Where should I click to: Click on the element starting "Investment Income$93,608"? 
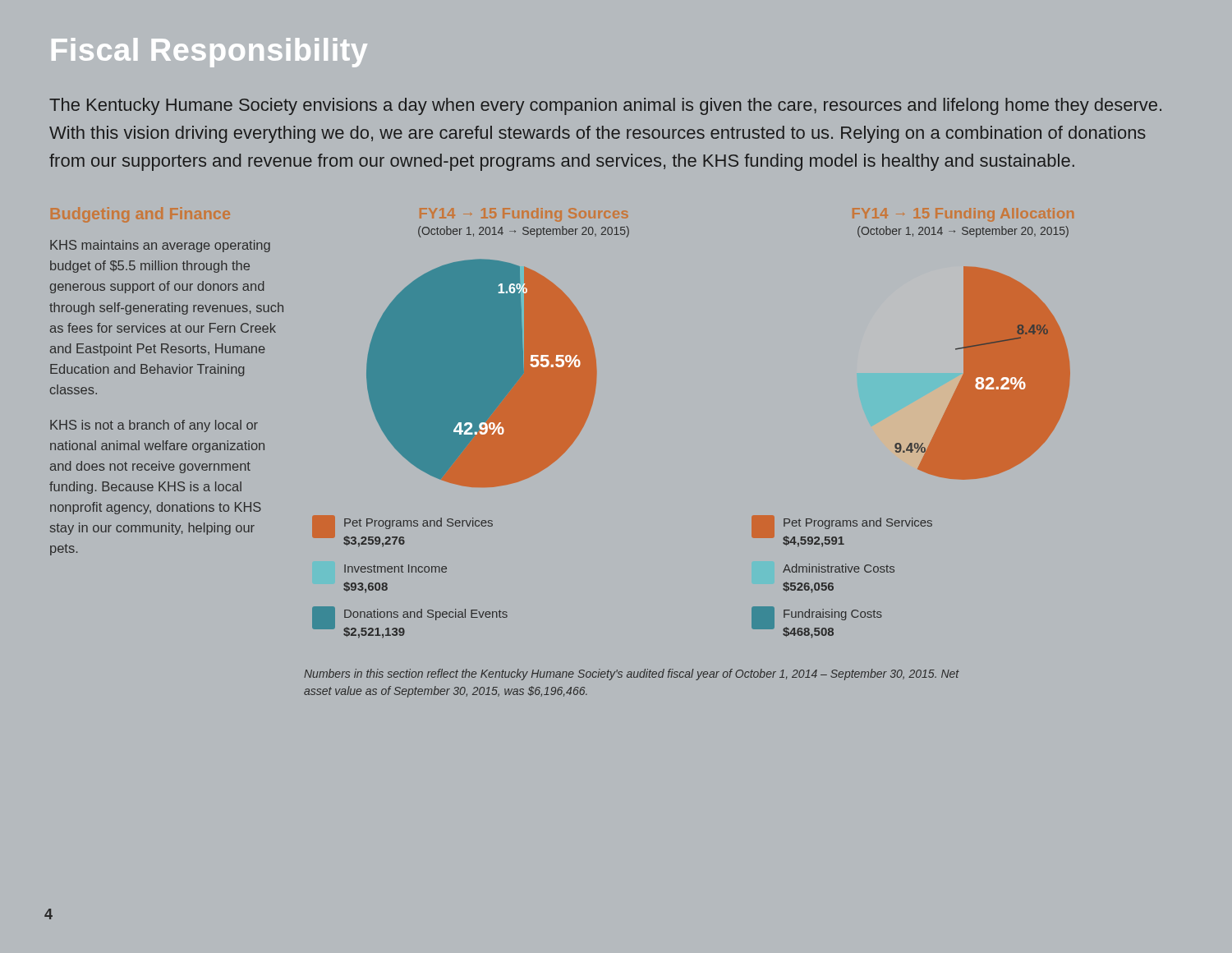pos(395,569)
